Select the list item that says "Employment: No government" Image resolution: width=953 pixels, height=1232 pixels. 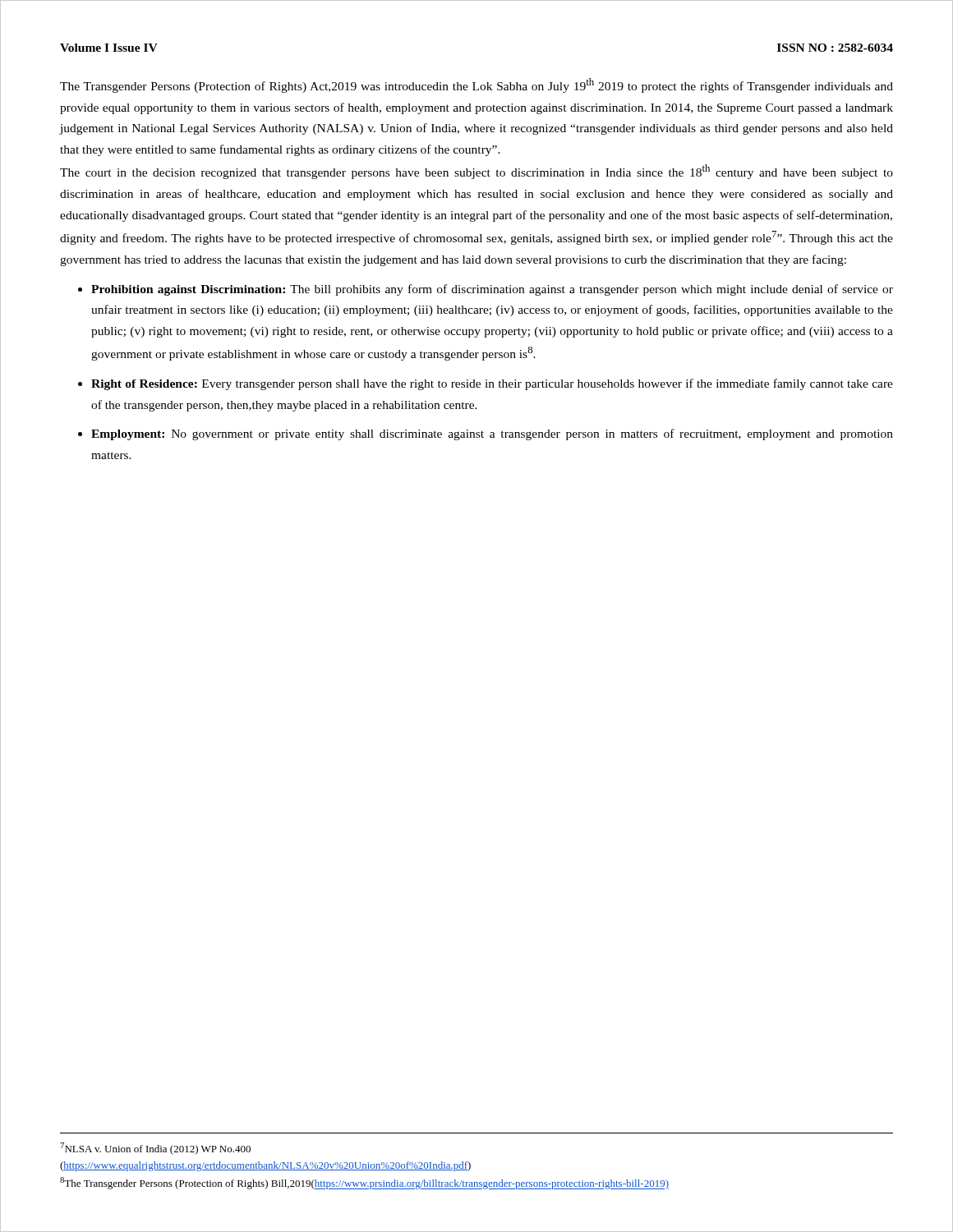492,444
